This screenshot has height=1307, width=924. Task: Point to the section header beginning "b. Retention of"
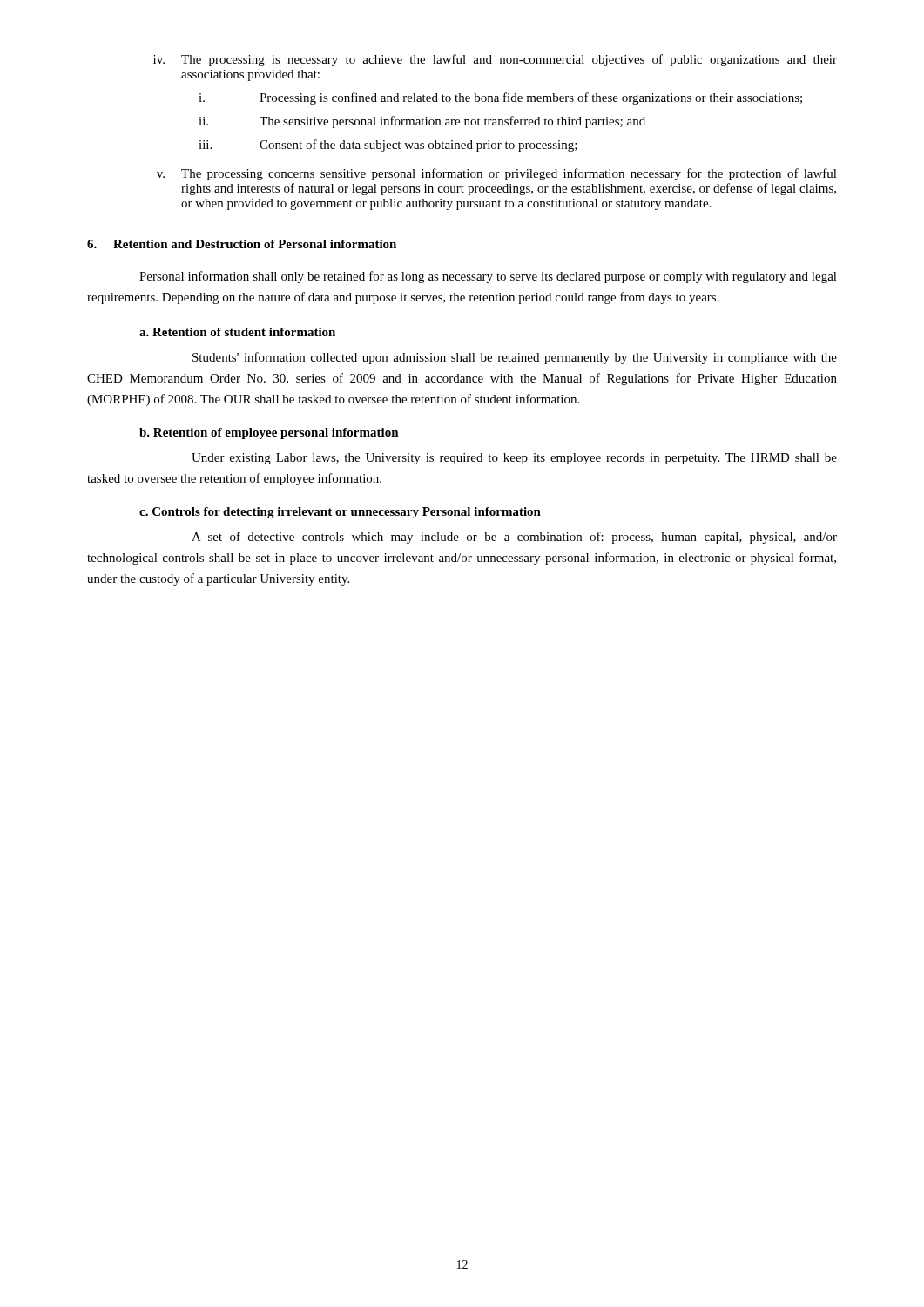coord(269,432)
